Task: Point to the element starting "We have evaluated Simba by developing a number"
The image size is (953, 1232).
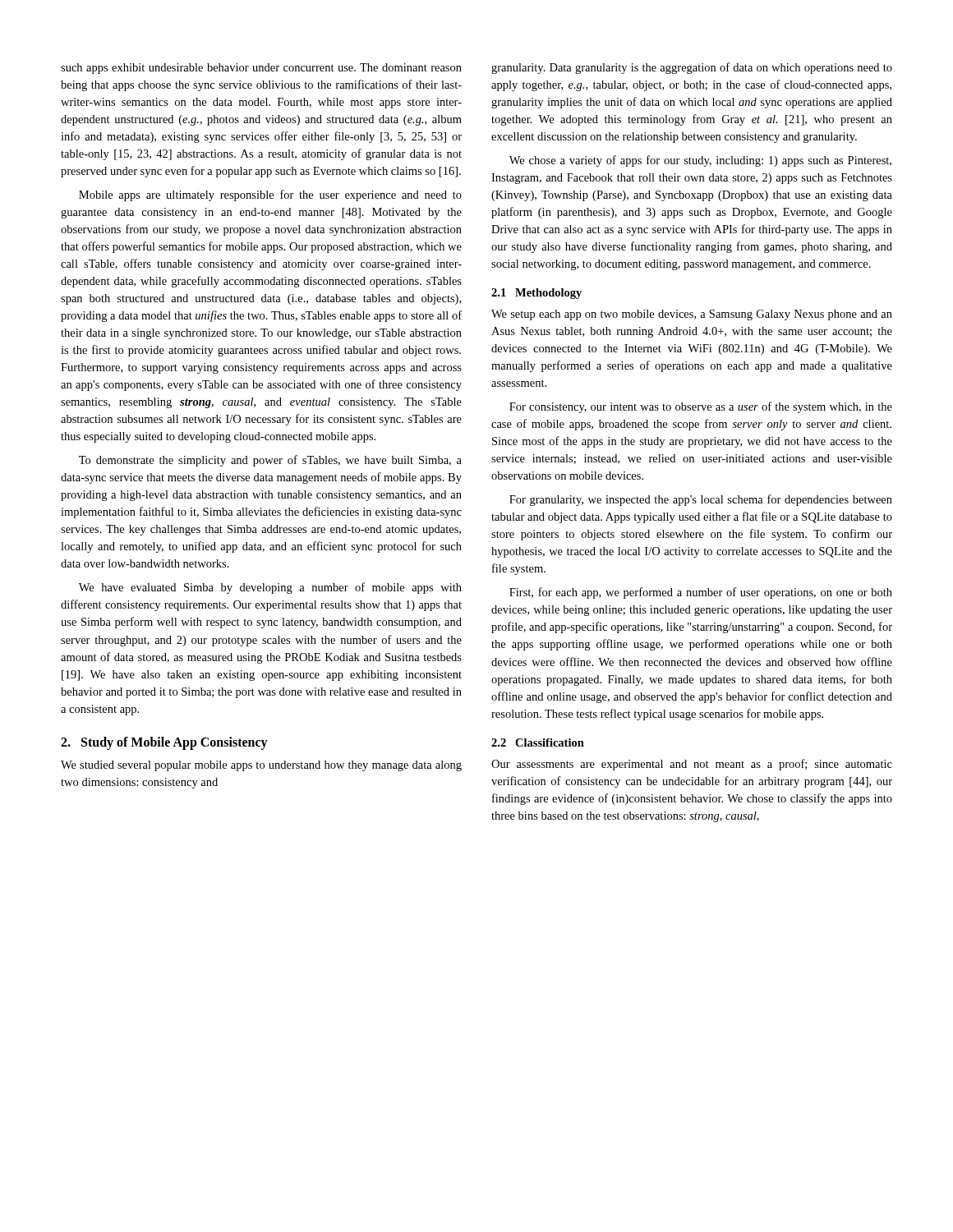Action: (x=261, y=648)
